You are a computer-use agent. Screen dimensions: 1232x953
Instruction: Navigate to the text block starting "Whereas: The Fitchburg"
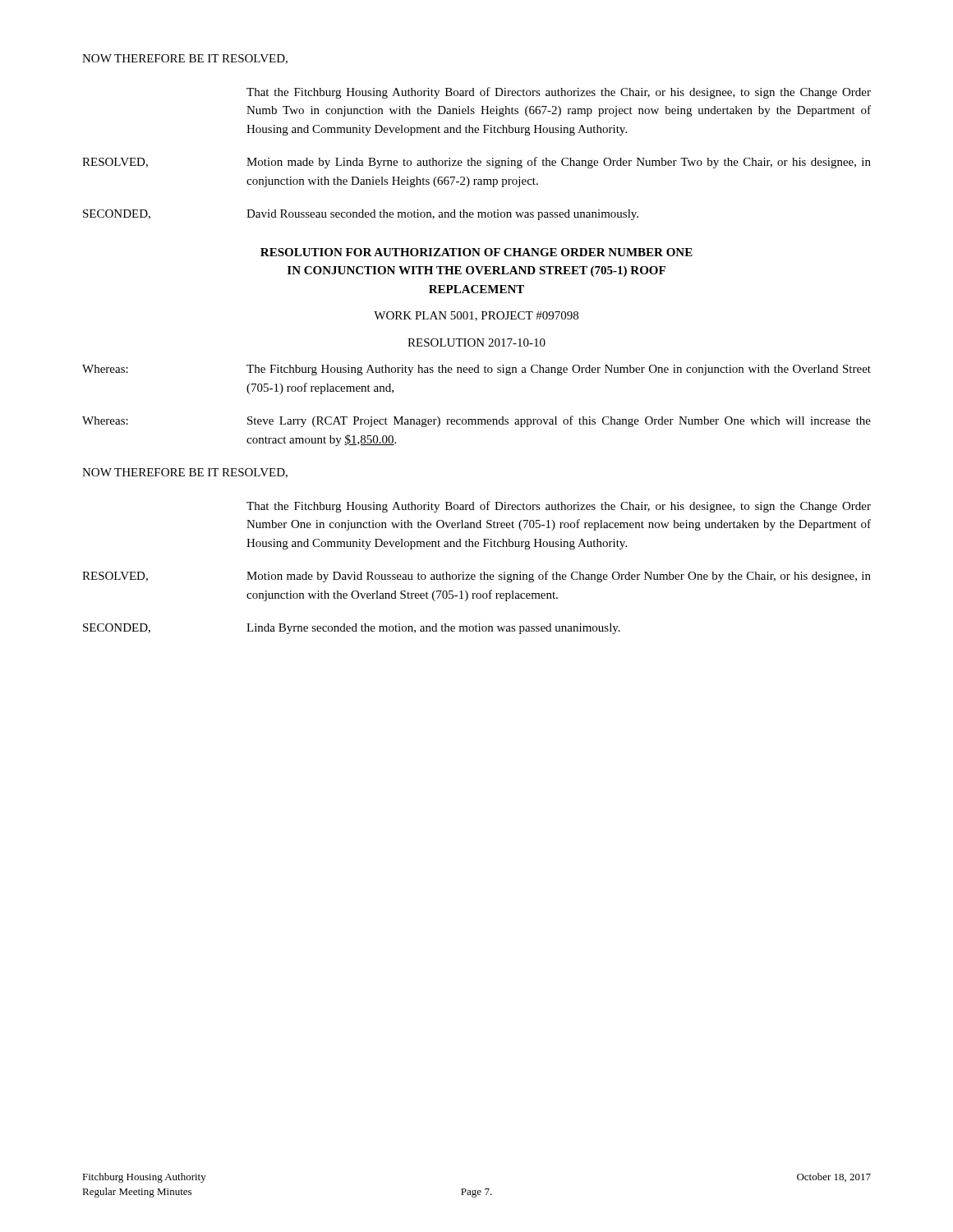click(476, 378)
